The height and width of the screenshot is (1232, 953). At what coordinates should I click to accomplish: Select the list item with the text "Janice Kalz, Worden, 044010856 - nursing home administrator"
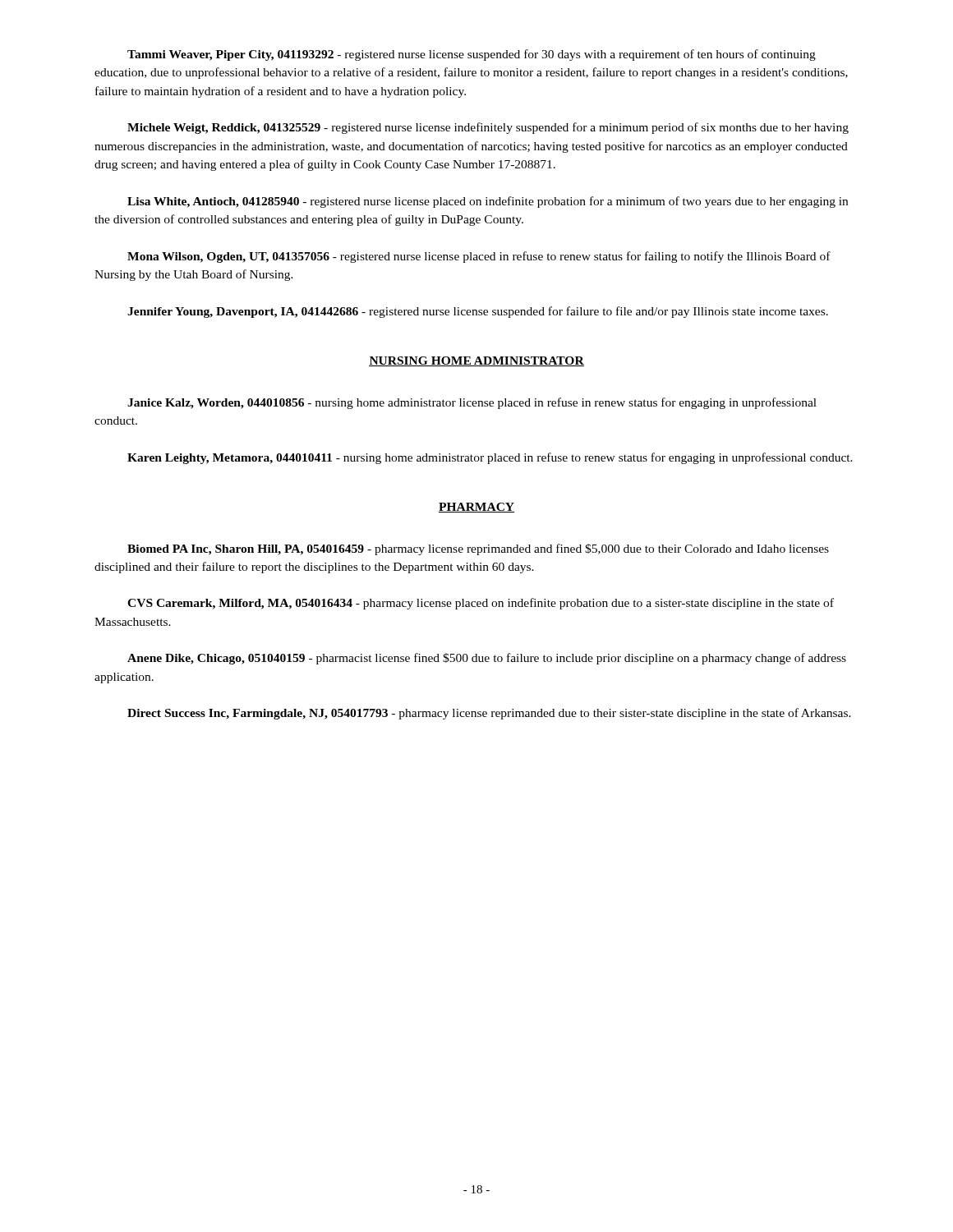tap(476, 412)
